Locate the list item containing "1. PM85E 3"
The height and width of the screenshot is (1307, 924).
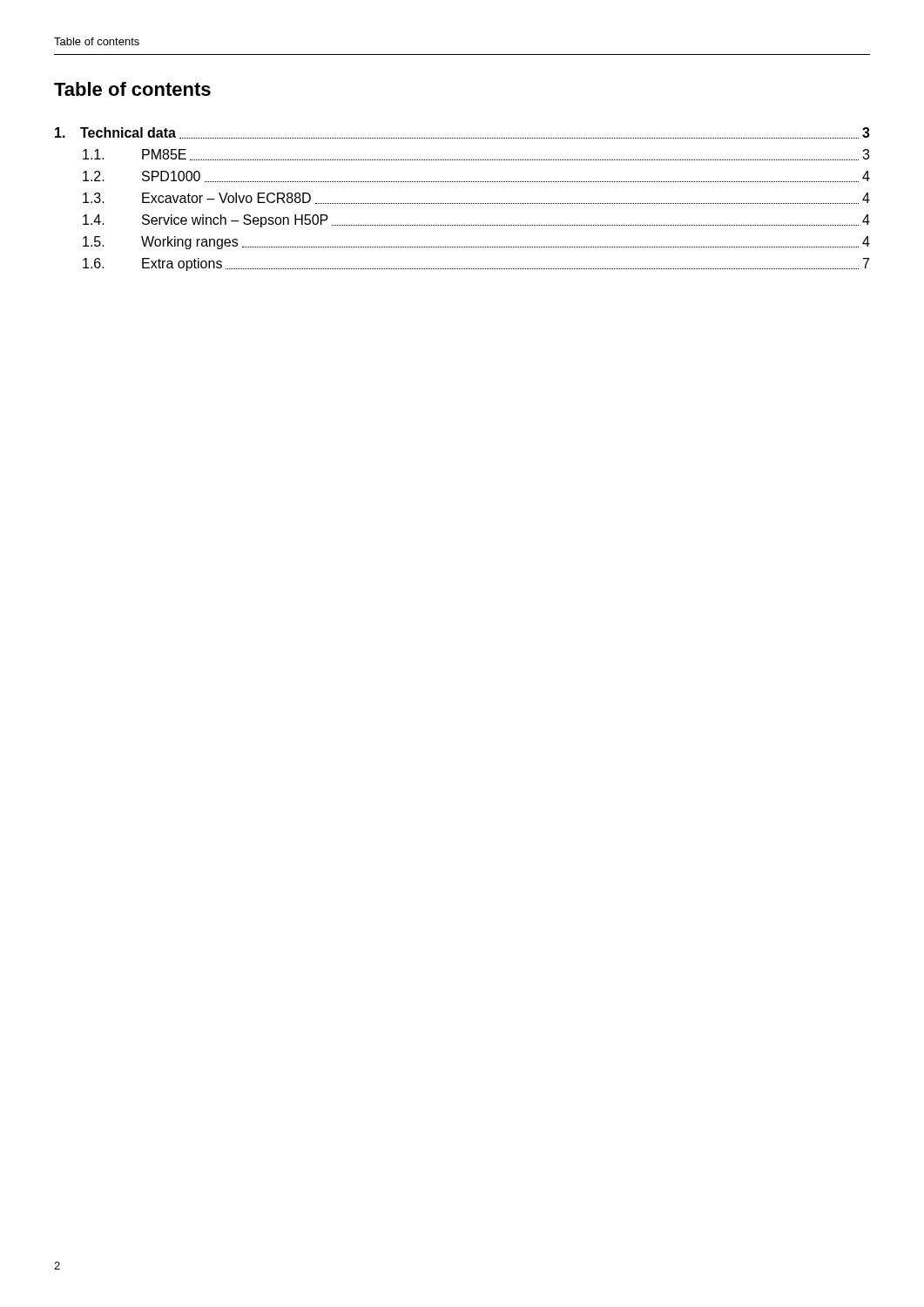pos(462,155)
